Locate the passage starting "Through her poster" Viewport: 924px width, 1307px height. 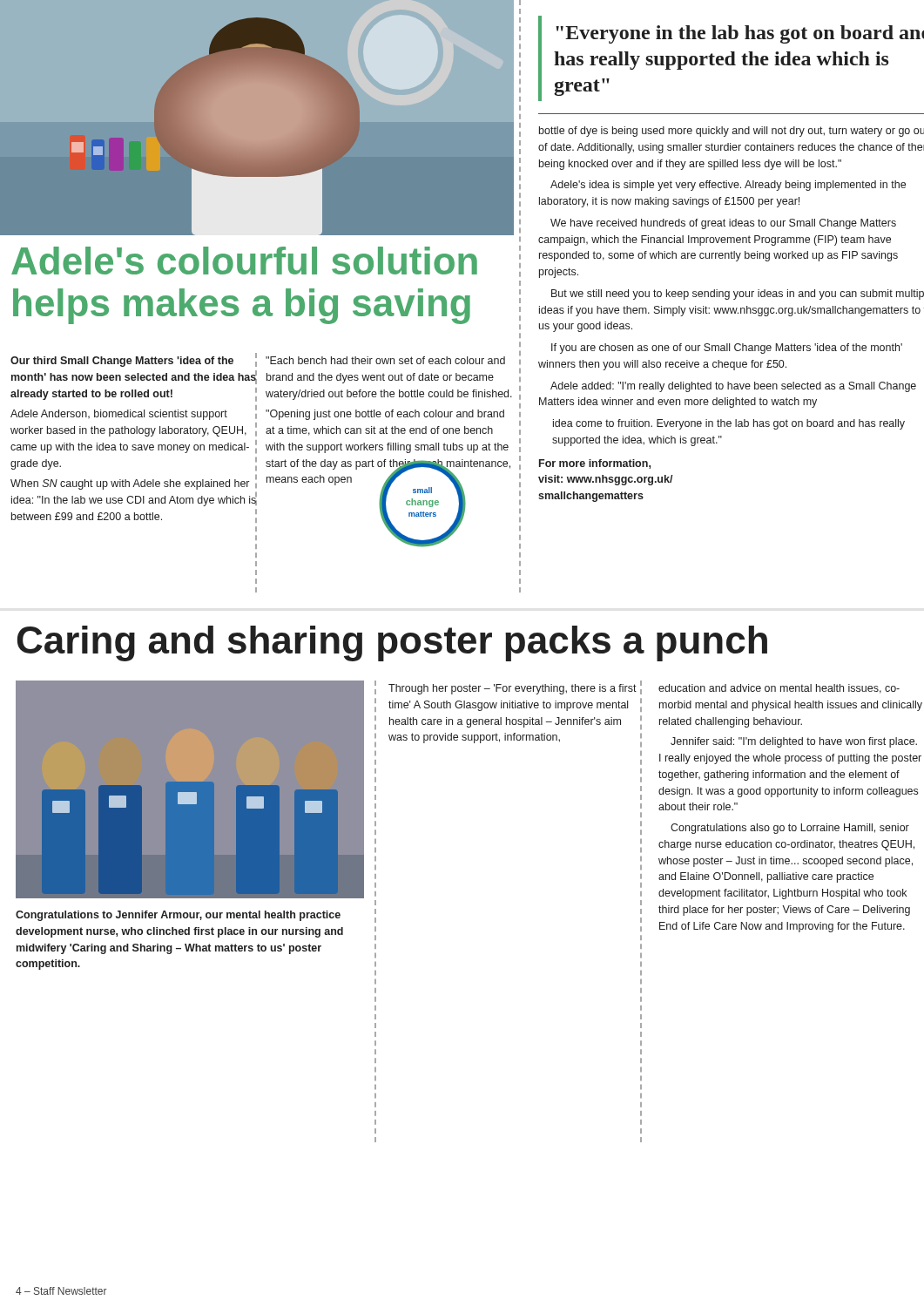[513, 713]
